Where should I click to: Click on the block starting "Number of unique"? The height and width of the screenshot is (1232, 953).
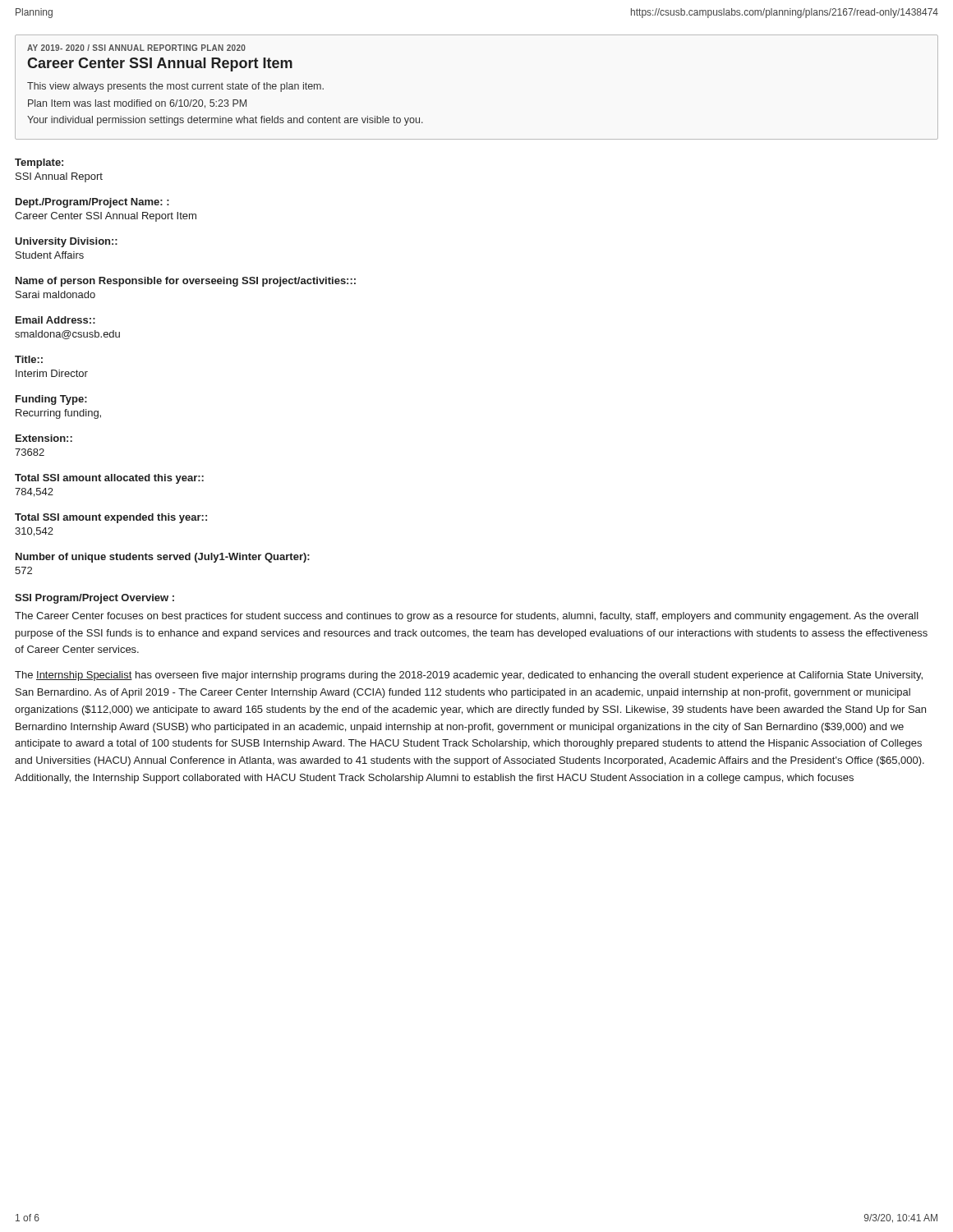click(162, 556)
